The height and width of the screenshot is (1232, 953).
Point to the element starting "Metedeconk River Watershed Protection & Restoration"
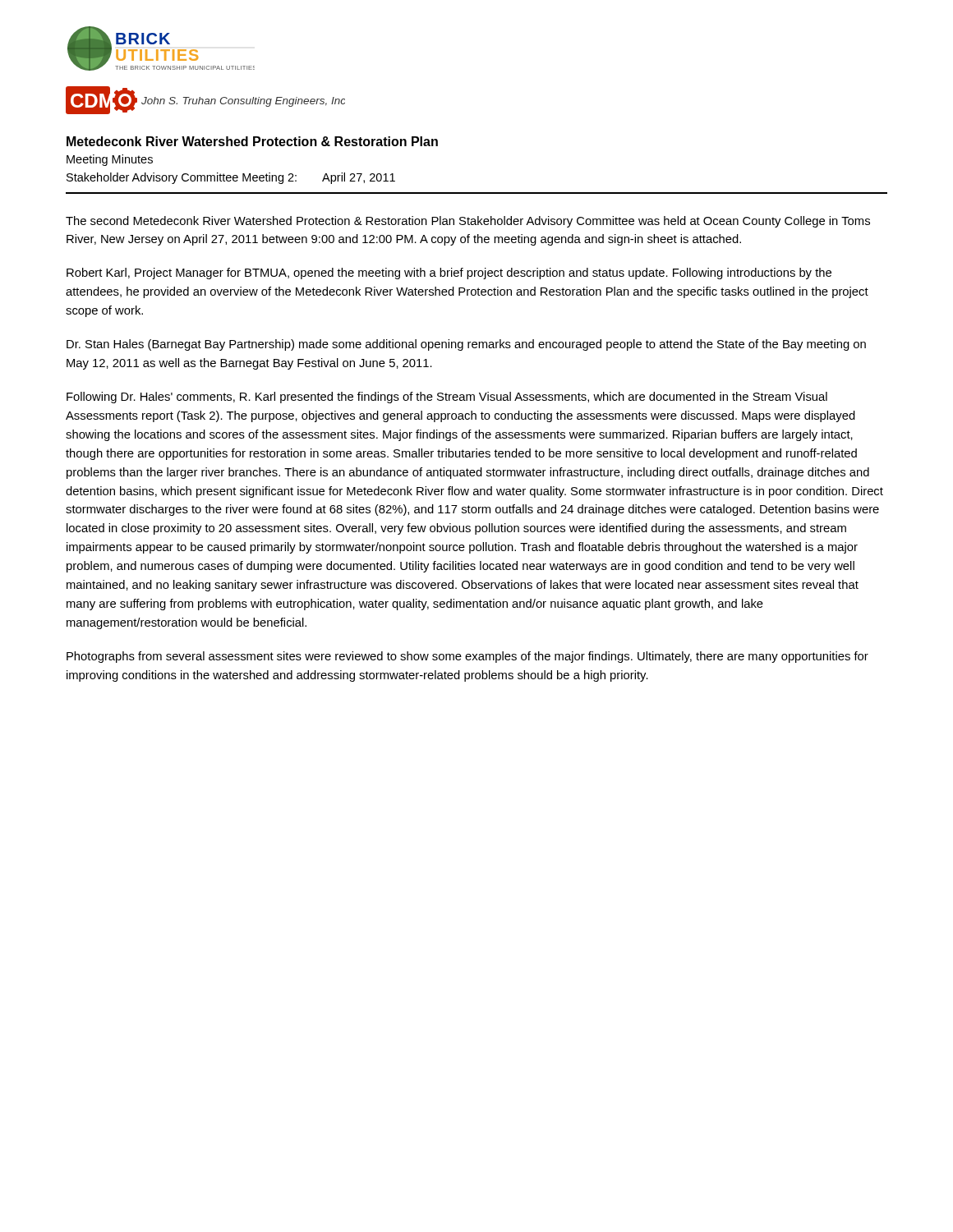pos(252,142)
